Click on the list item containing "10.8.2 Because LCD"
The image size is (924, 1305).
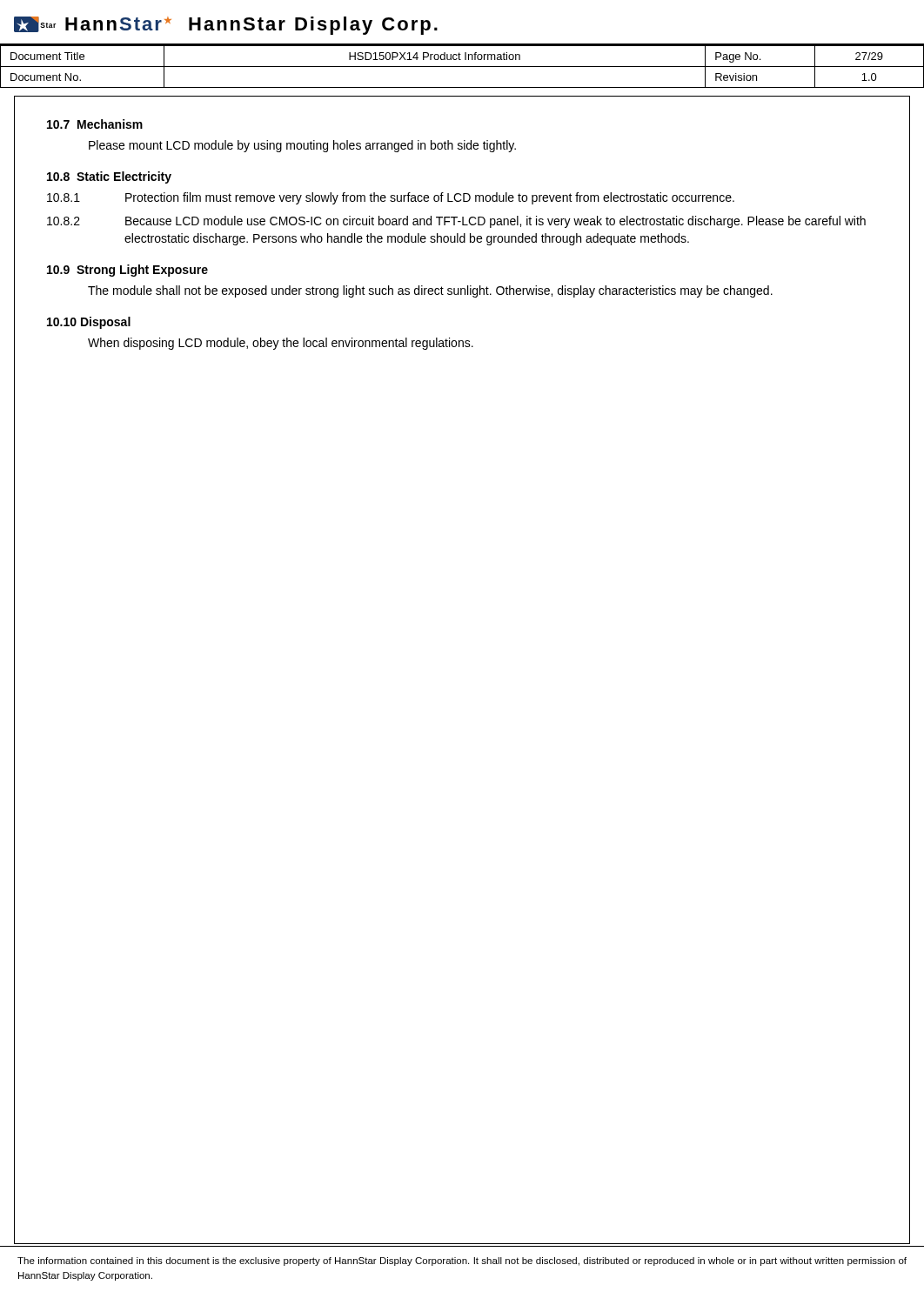point(462,230)
